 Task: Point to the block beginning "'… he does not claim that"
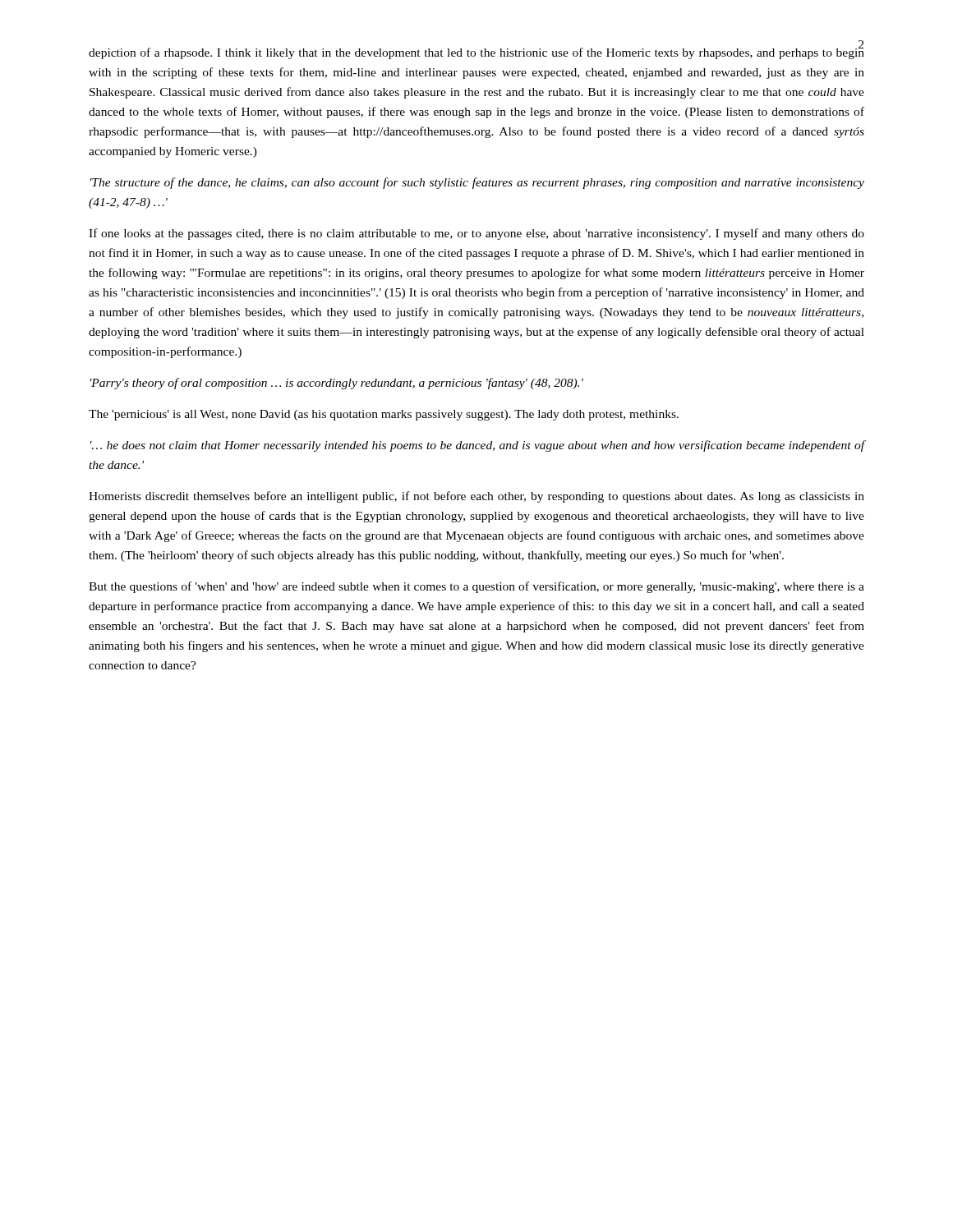pos(476,455)
